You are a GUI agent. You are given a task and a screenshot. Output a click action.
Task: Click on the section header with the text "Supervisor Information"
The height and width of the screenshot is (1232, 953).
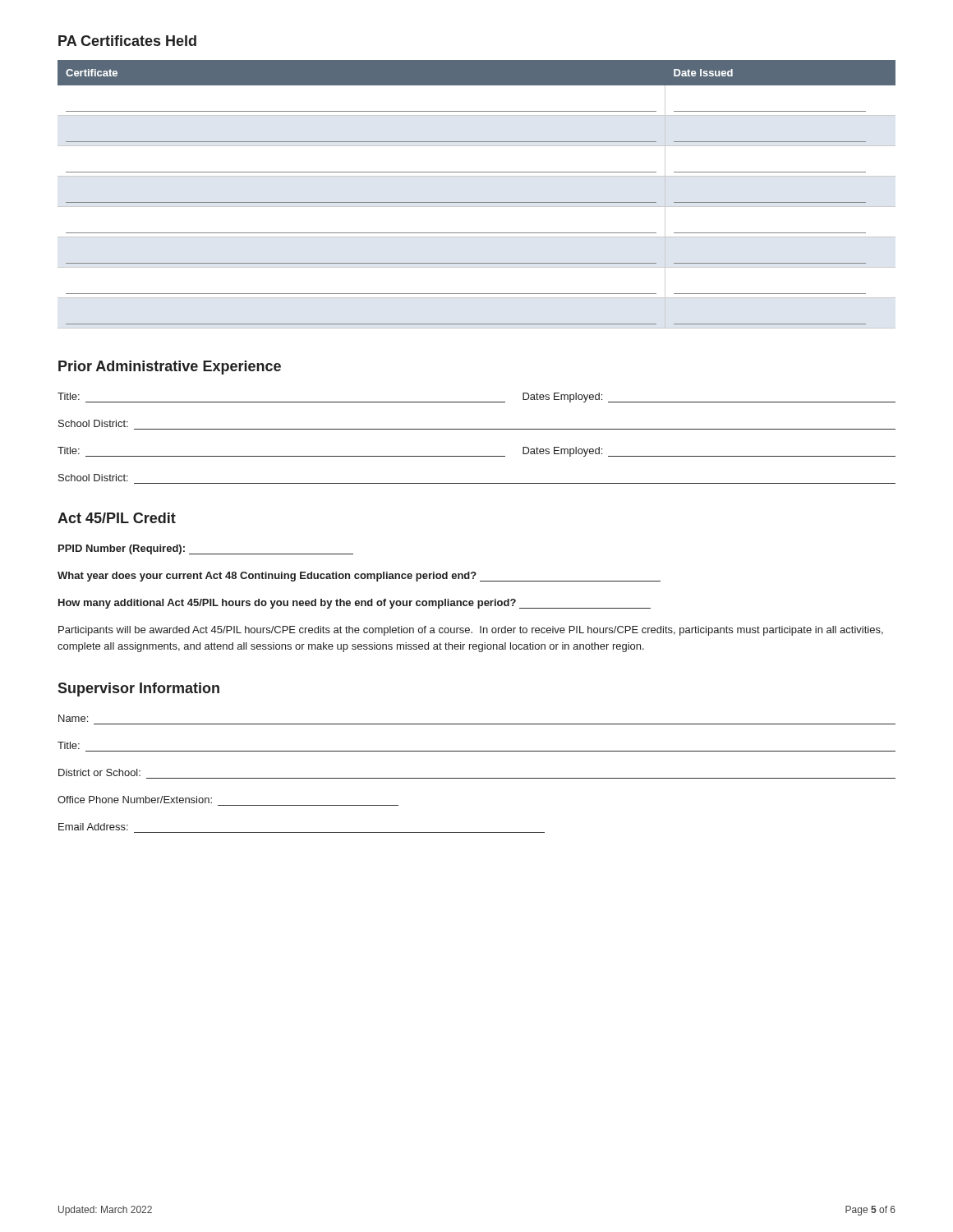pos(139,688)
